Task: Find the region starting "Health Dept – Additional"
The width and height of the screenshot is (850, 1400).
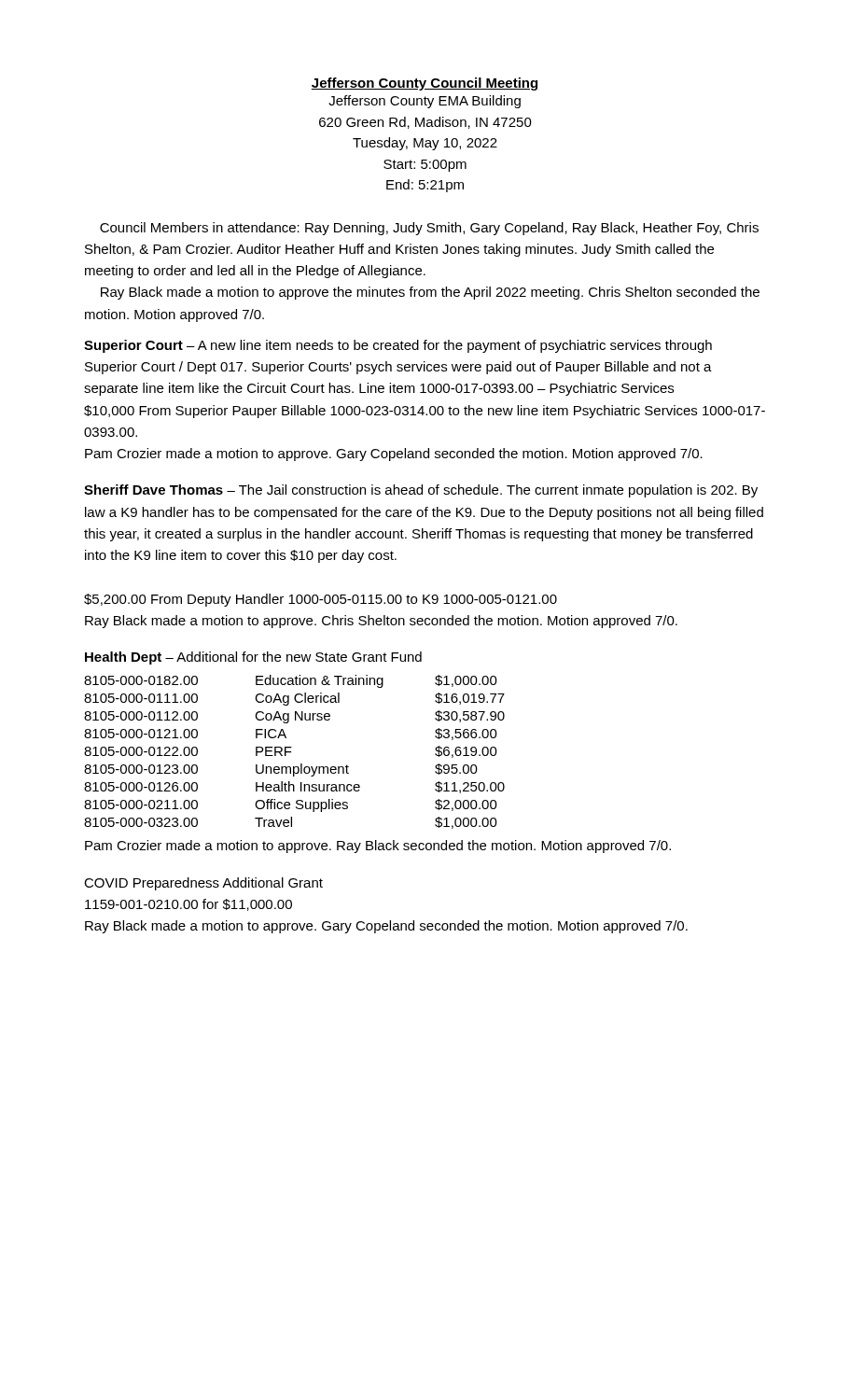Action: pos(253,657)
